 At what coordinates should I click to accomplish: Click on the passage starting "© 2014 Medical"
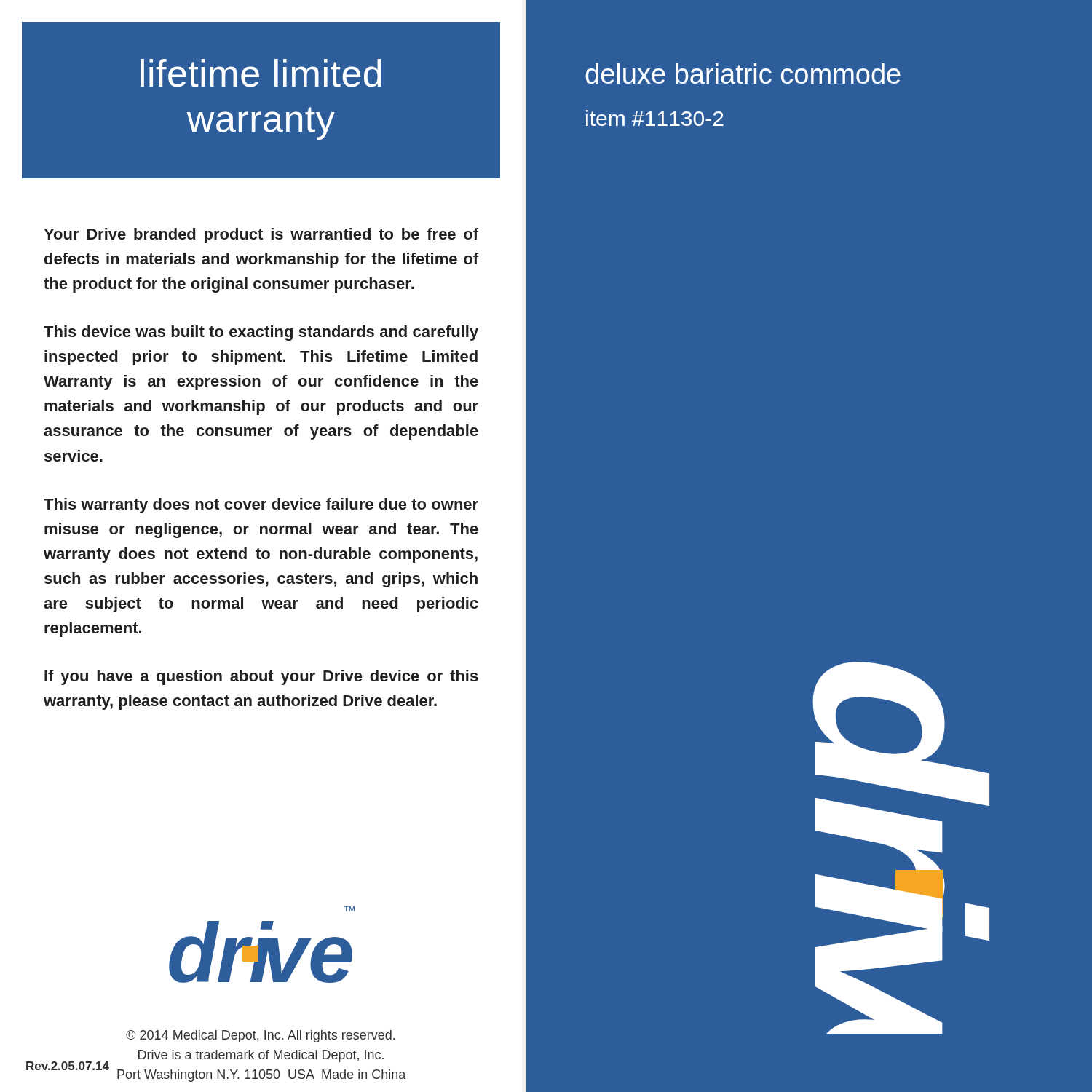(261, 1055)
